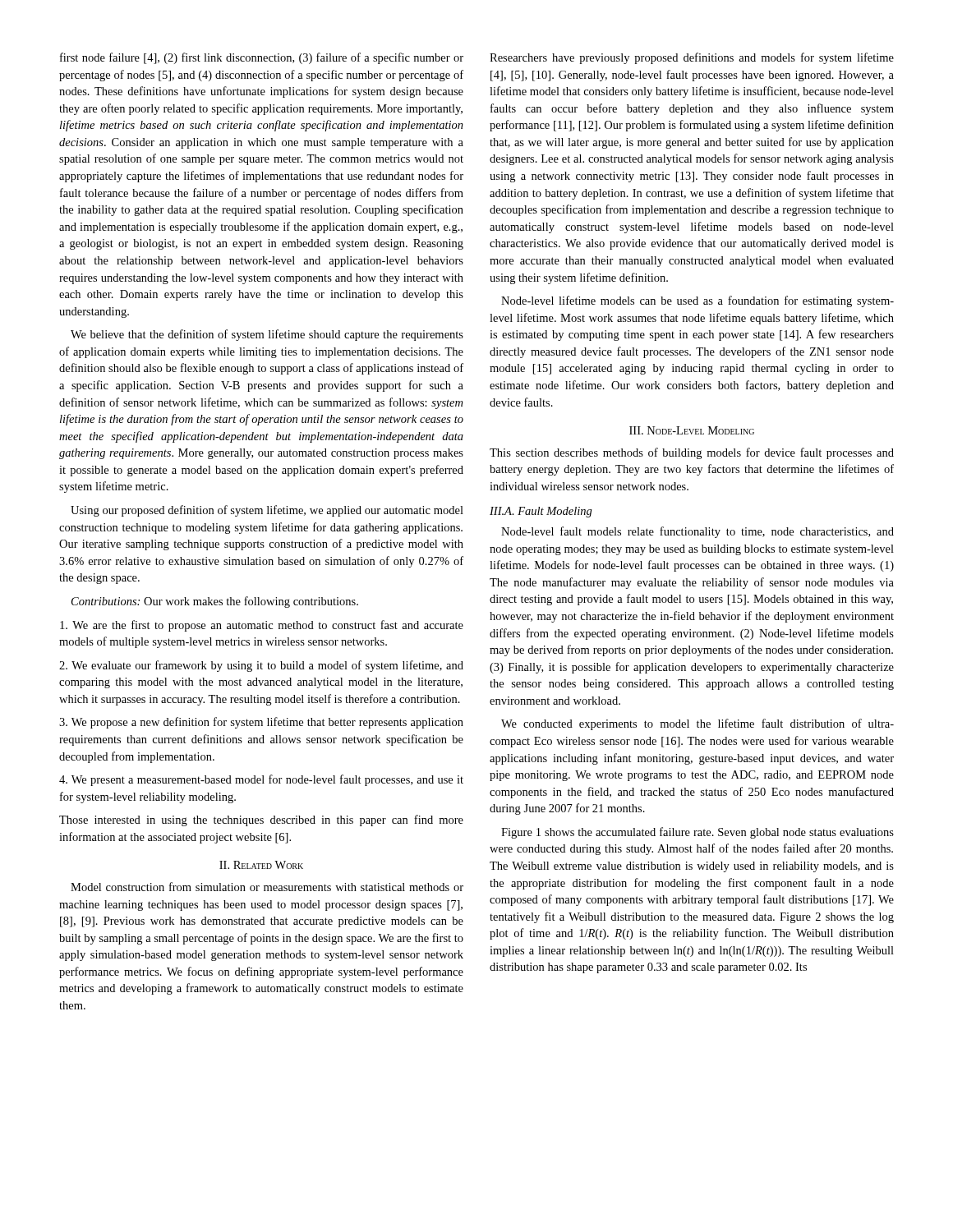Find the block starting "Node-level fault models relate functionality"
Viewport: 953px width, 1232px height.
tap(692, 616)
